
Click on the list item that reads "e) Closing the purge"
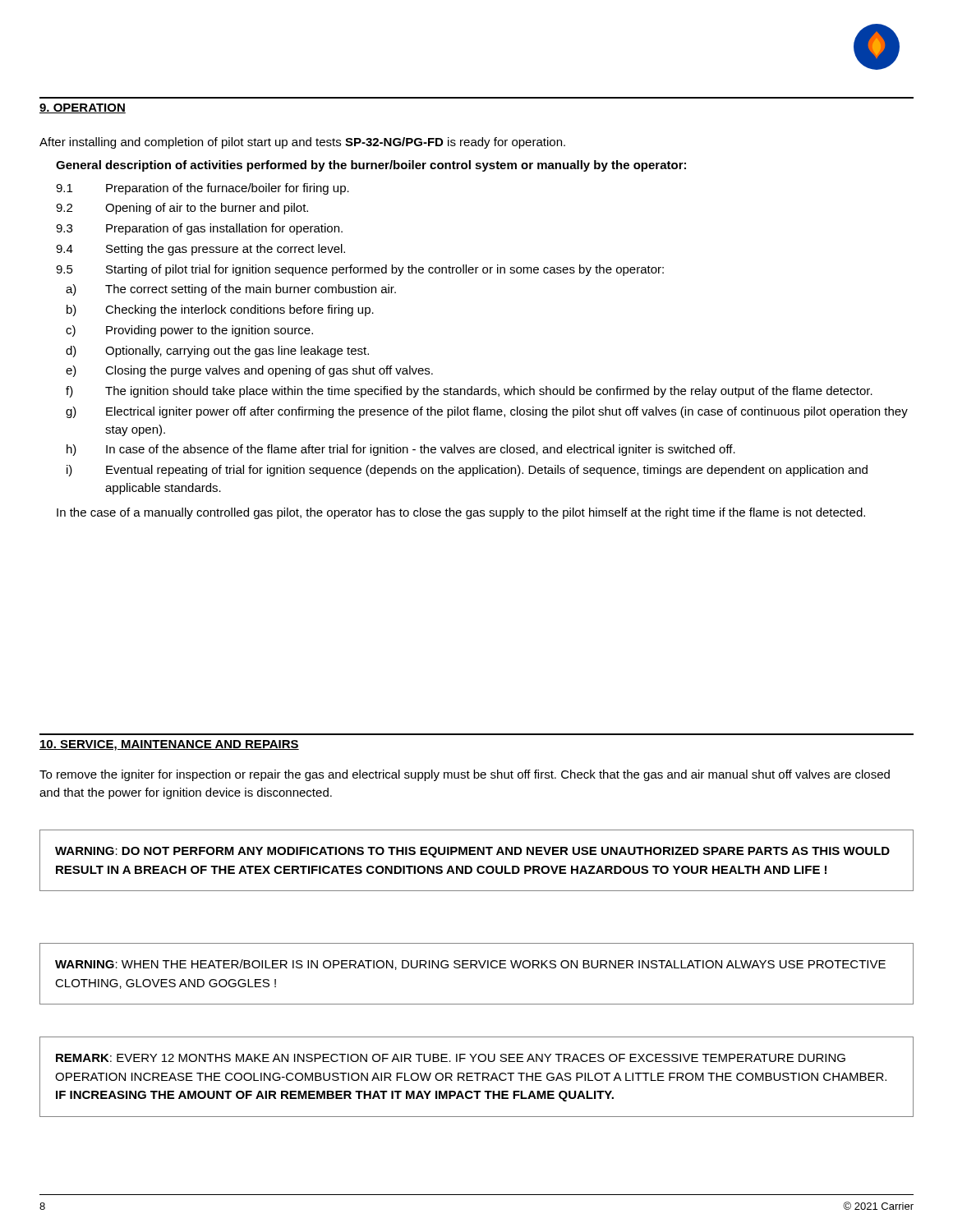[249, 371]
